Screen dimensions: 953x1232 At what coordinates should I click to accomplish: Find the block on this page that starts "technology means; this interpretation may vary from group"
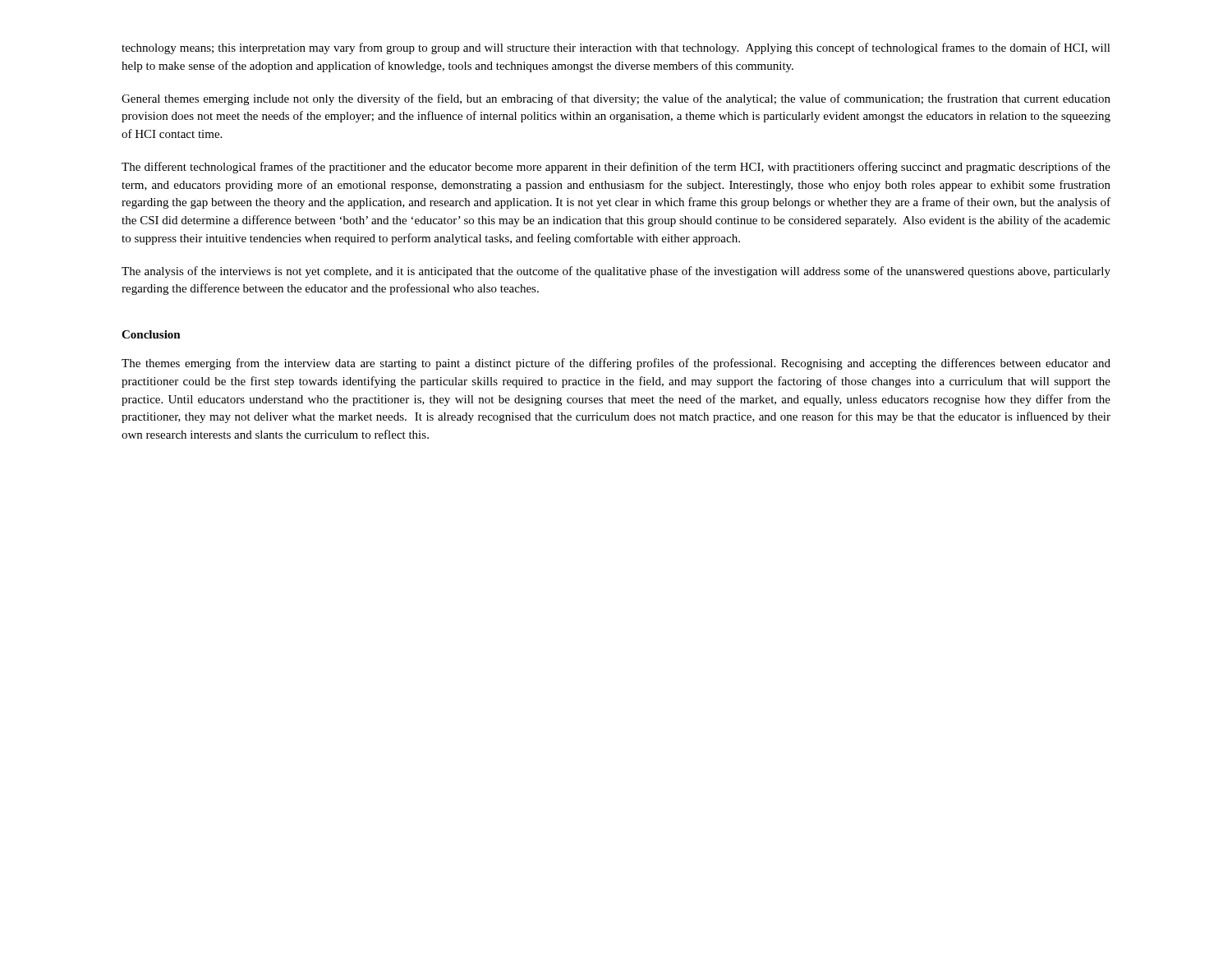tap(616, 57)
